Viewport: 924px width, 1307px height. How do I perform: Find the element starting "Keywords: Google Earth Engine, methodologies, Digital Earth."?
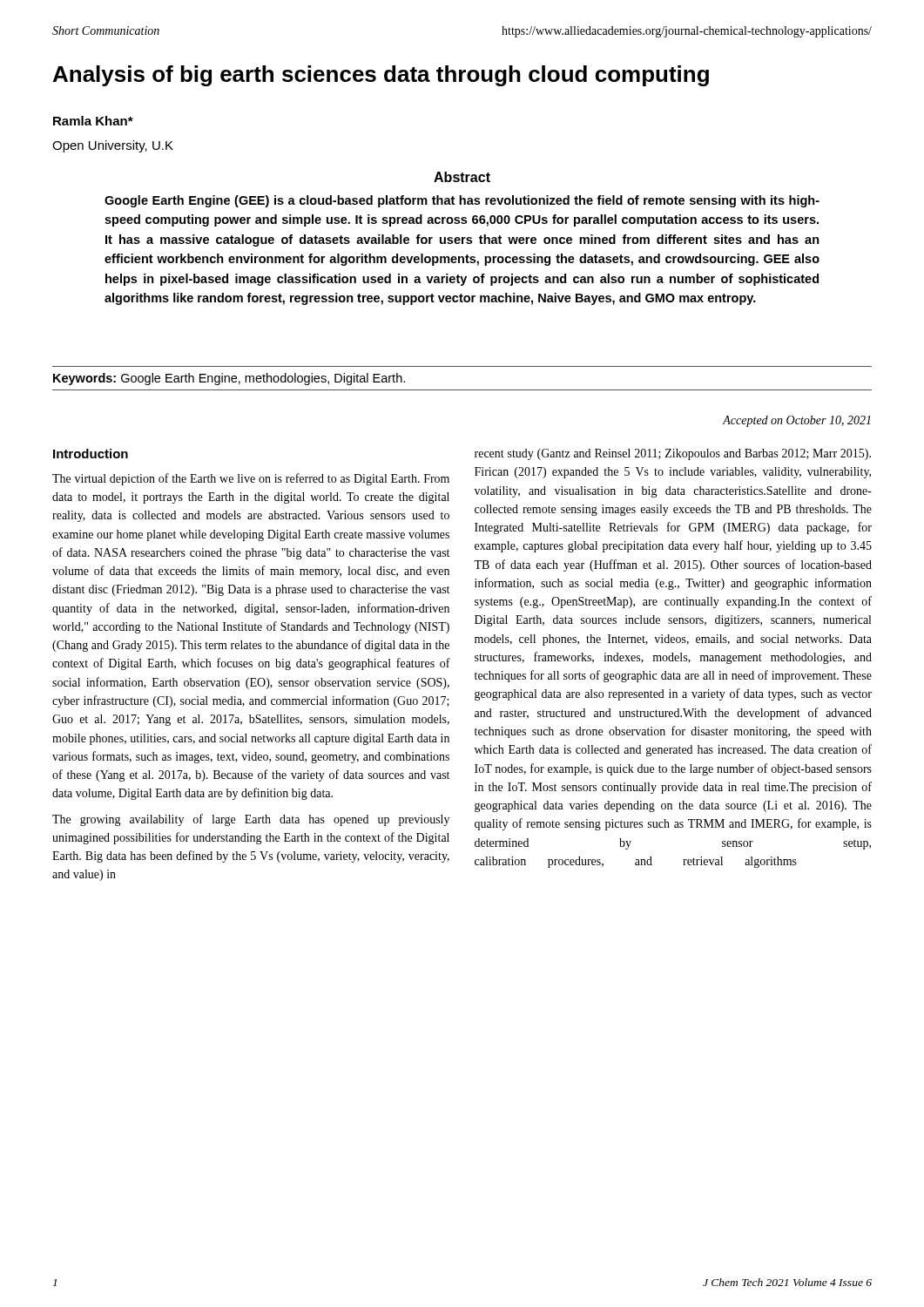click(x=229, y=378)
